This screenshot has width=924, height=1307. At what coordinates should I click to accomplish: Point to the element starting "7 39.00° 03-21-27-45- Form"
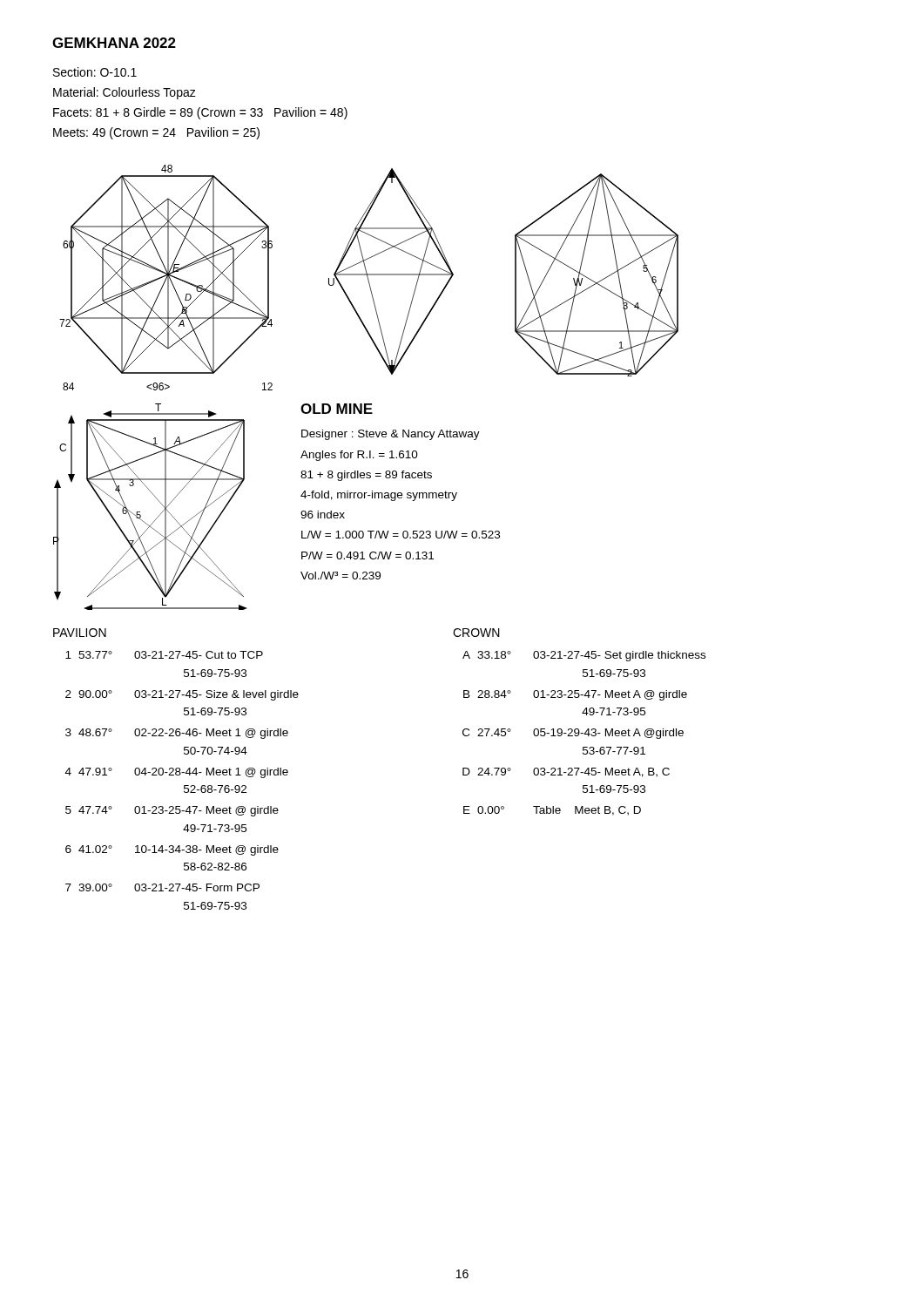253,897
